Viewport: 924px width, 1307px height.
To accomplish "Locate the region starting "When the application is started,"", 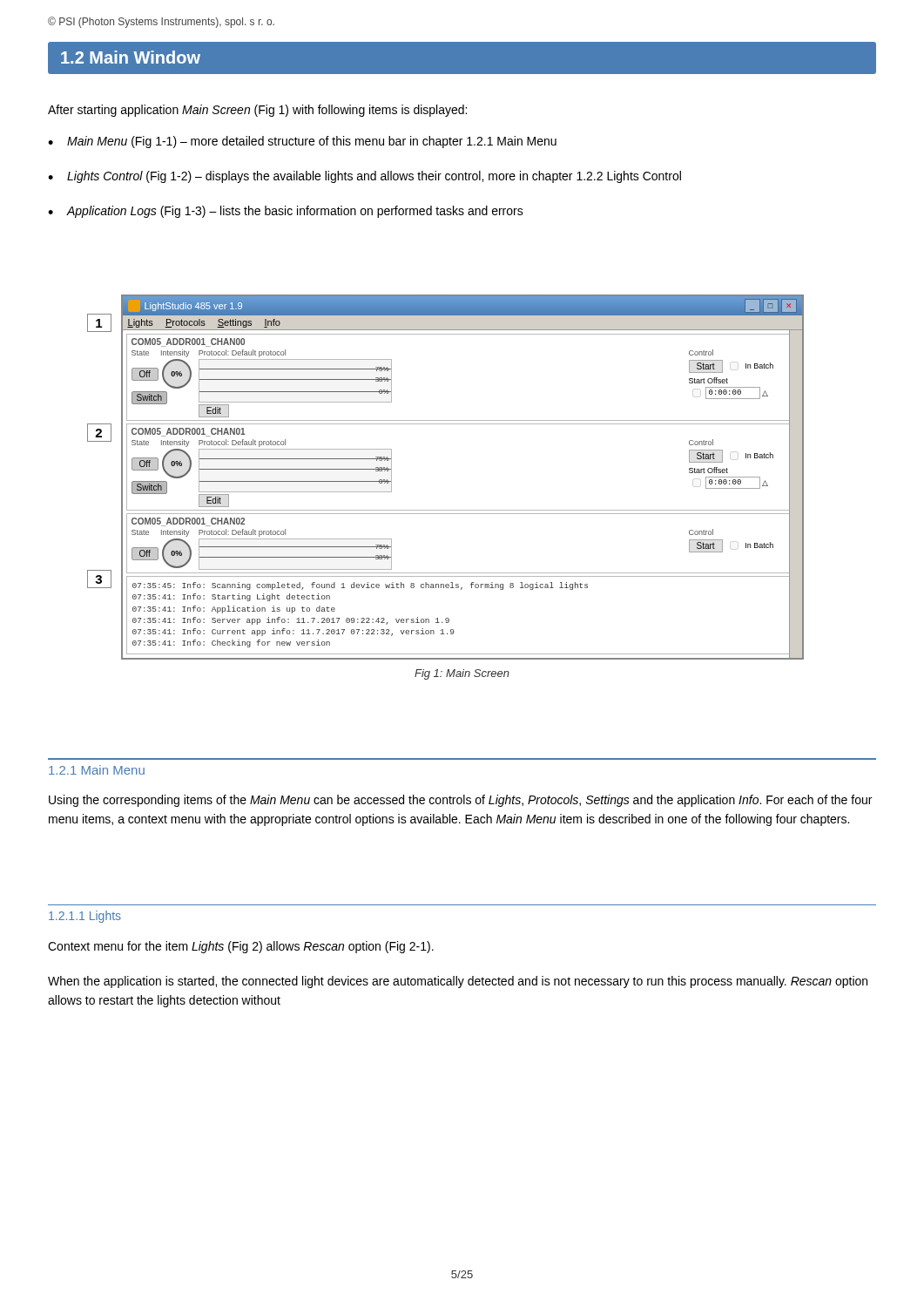I will click(x=458, y=991).
